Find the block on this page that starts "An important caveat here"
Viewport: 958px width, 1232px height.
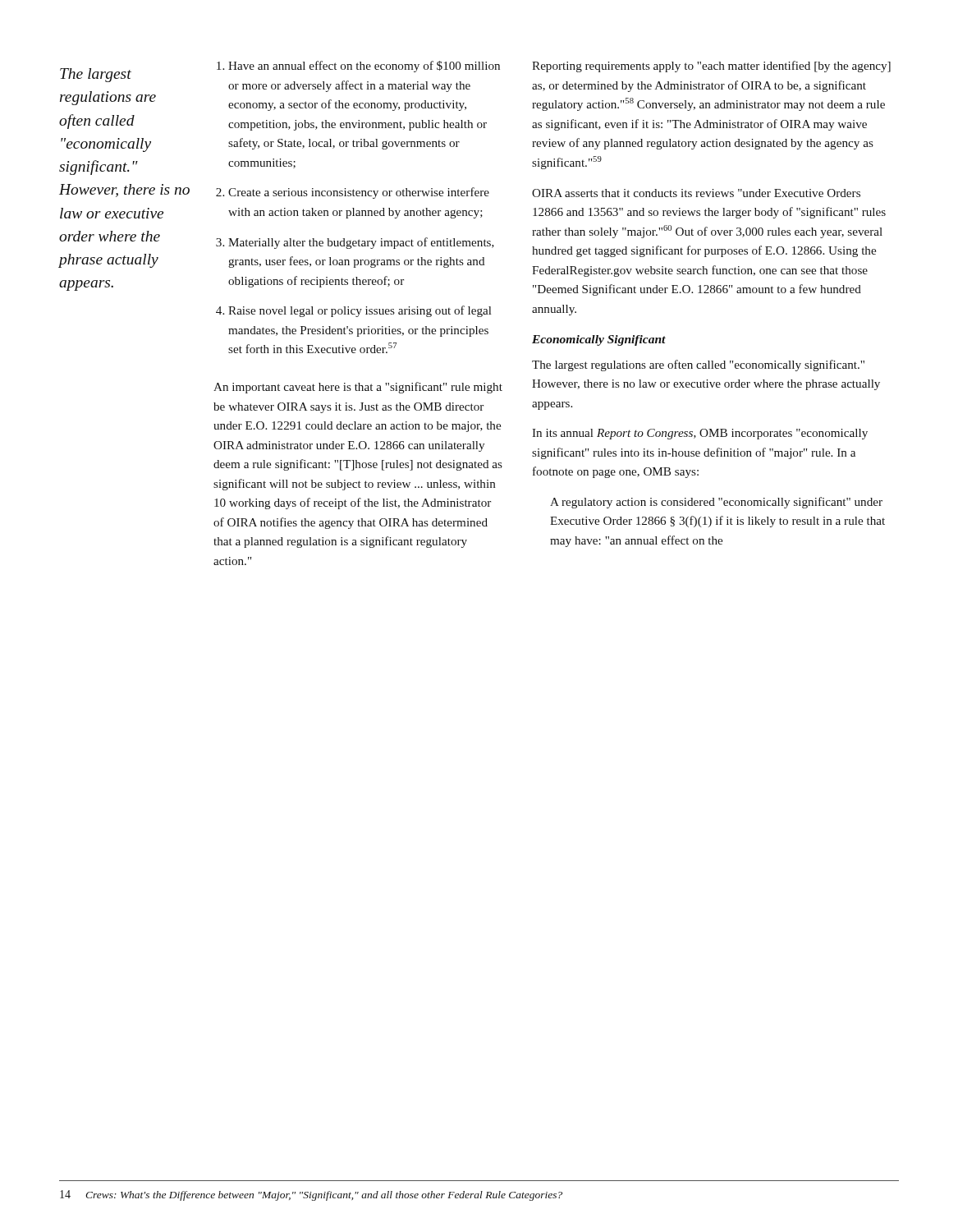(358, 474)
